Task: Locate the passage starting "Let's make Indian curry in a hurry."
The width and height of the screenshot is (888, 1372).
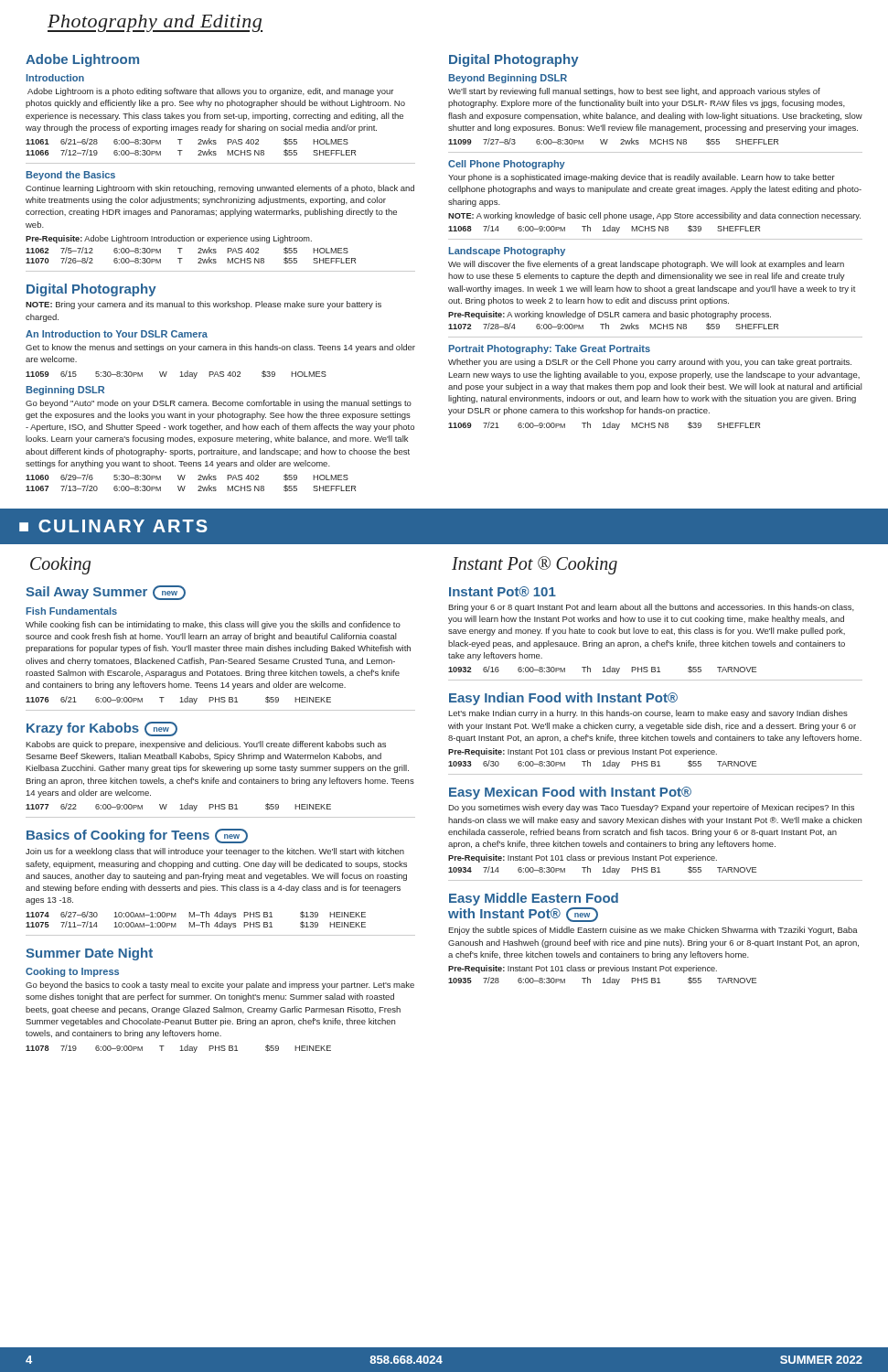Action: pyautogui.click(x=655, y=726)
